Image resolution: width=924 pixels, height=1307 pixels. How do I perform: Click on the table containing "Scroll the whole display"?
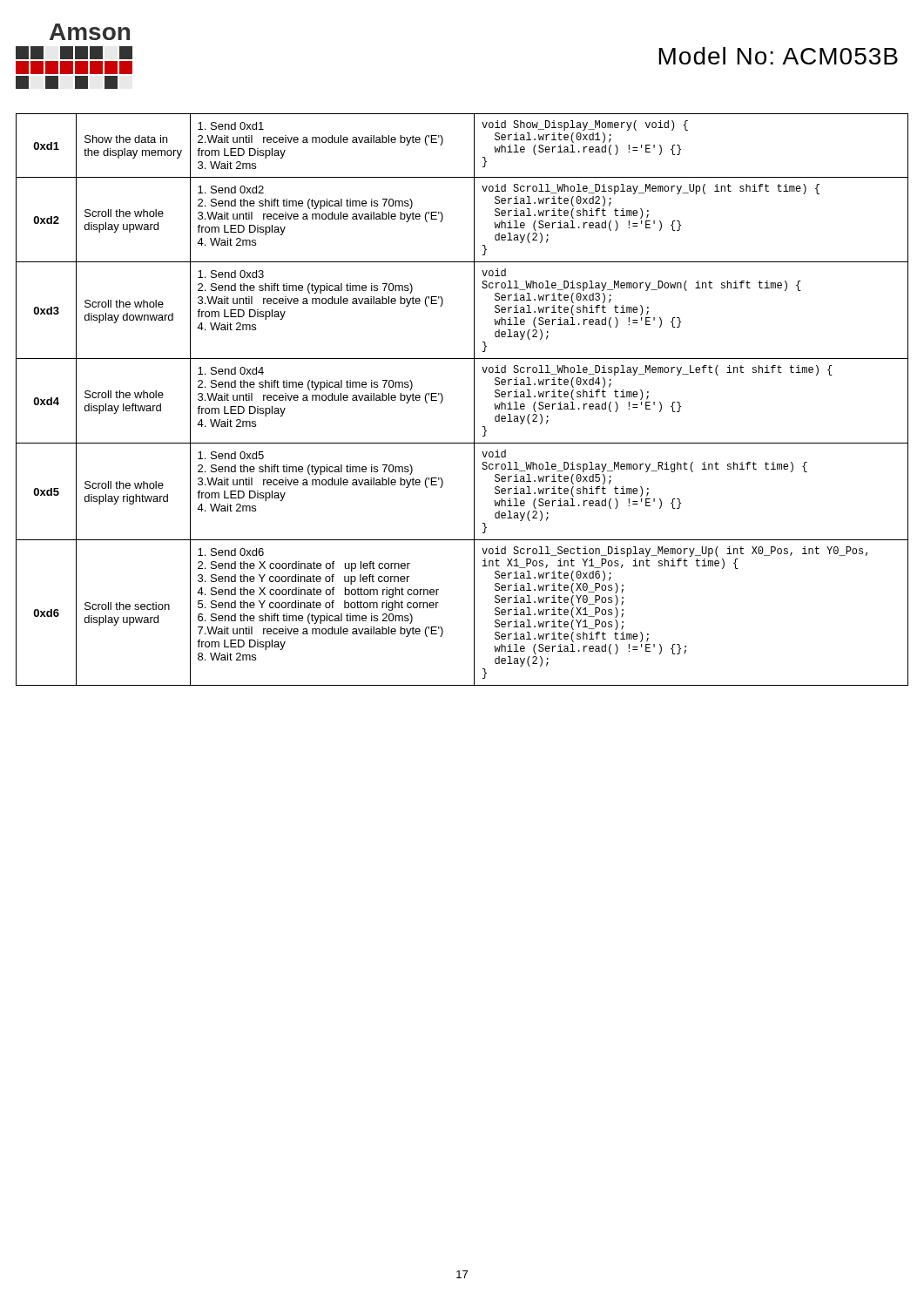click(462, 400)
